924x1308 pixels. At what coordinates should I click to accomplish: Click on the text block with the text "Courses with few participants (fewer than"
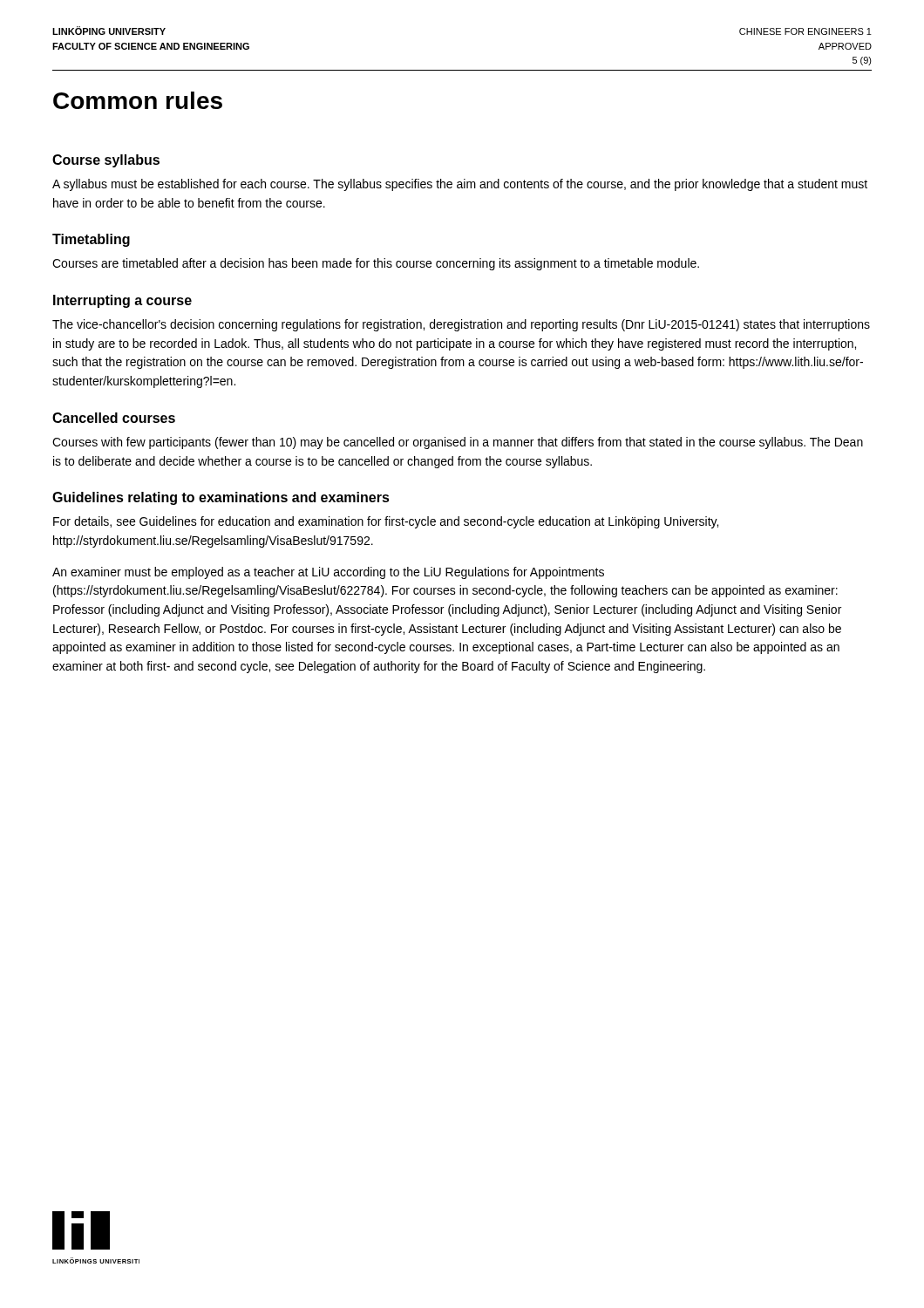pyautogui.click(x=458, y=451)
